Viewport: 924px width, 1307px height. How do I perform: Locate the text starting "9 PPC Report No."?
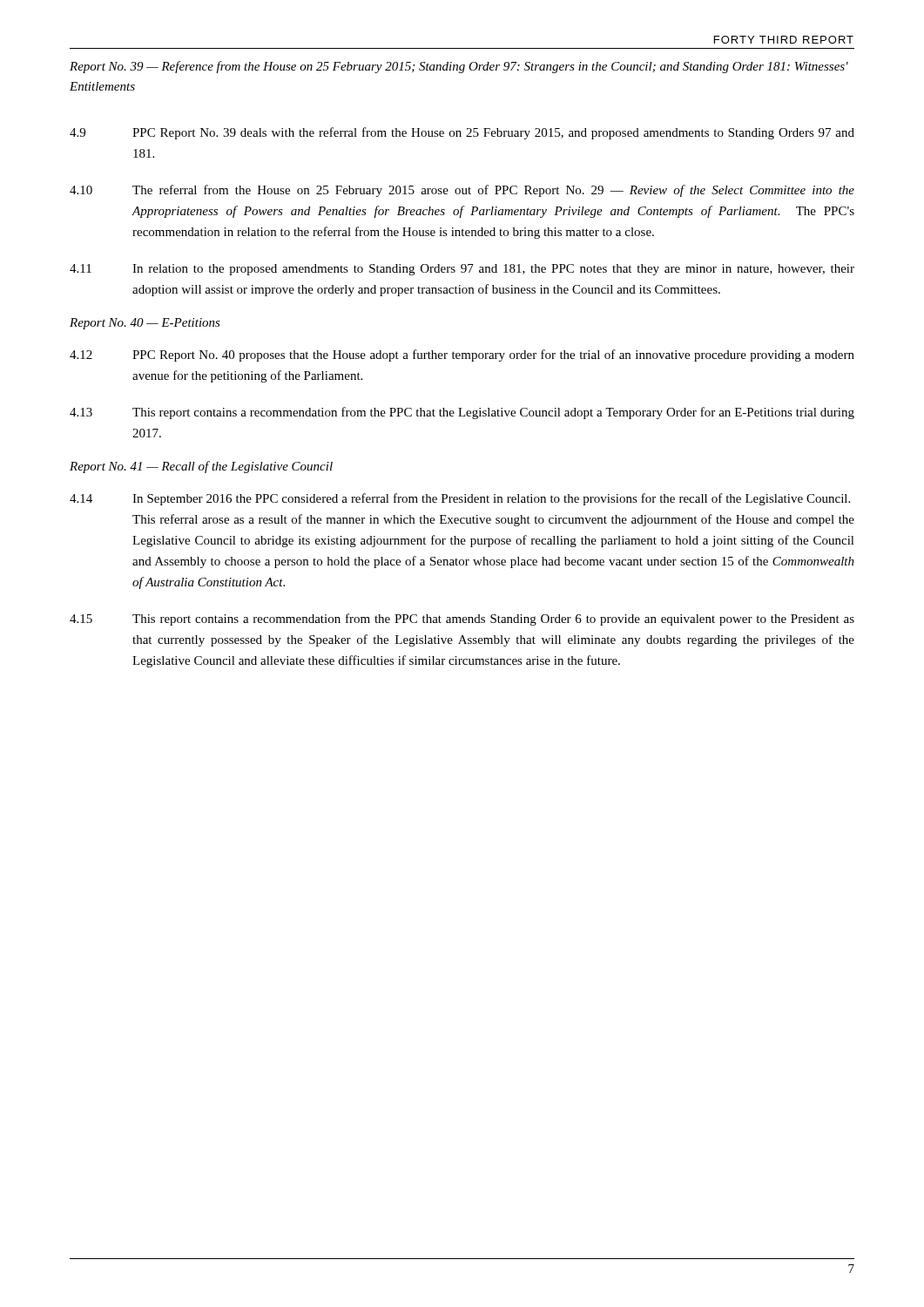pos(462,143)
